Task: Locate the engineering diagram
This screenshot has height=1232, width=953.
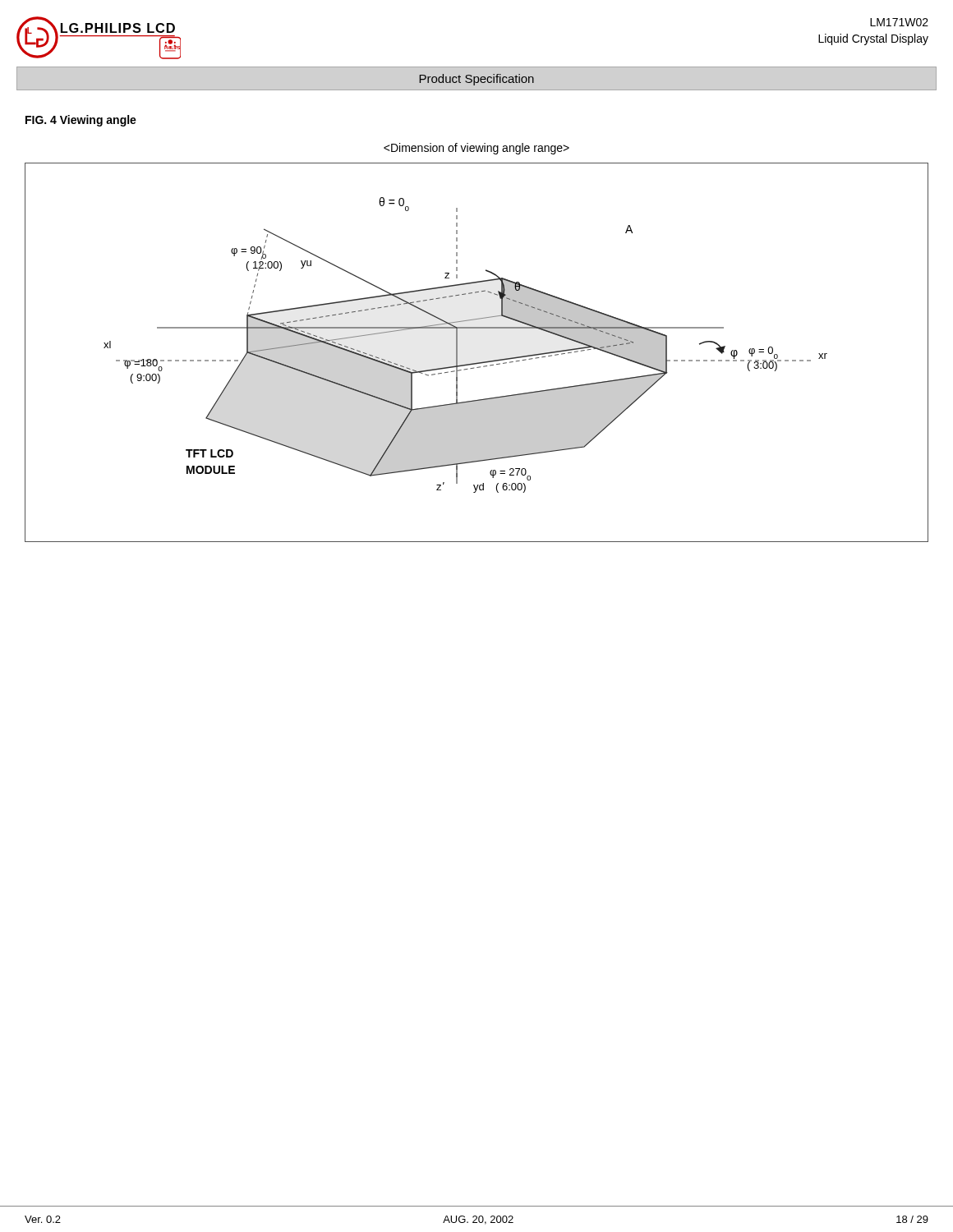Action: [x=476, y=352]
